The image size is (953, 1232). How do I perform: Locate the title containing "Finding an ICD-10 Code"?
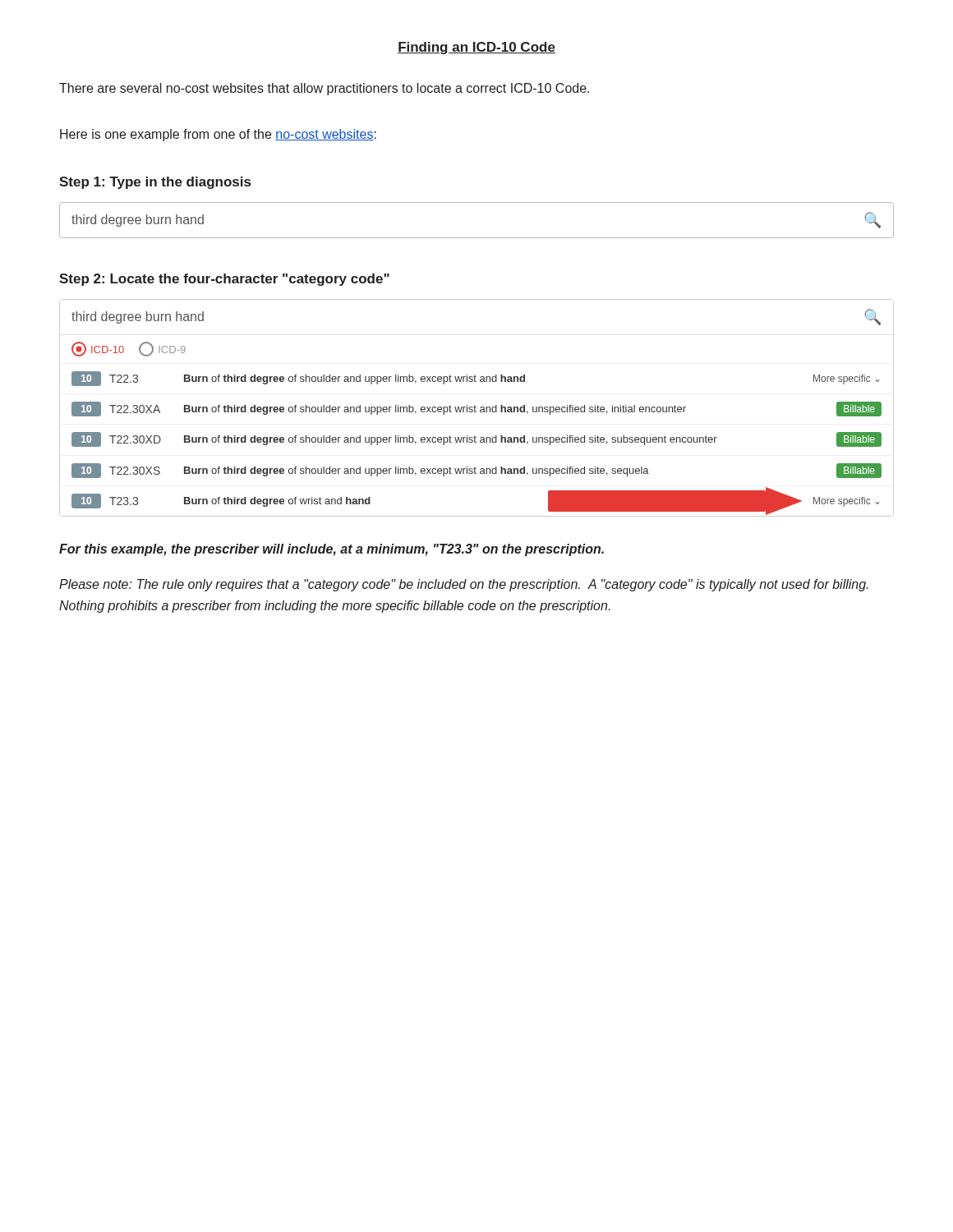tap(476, 47)
